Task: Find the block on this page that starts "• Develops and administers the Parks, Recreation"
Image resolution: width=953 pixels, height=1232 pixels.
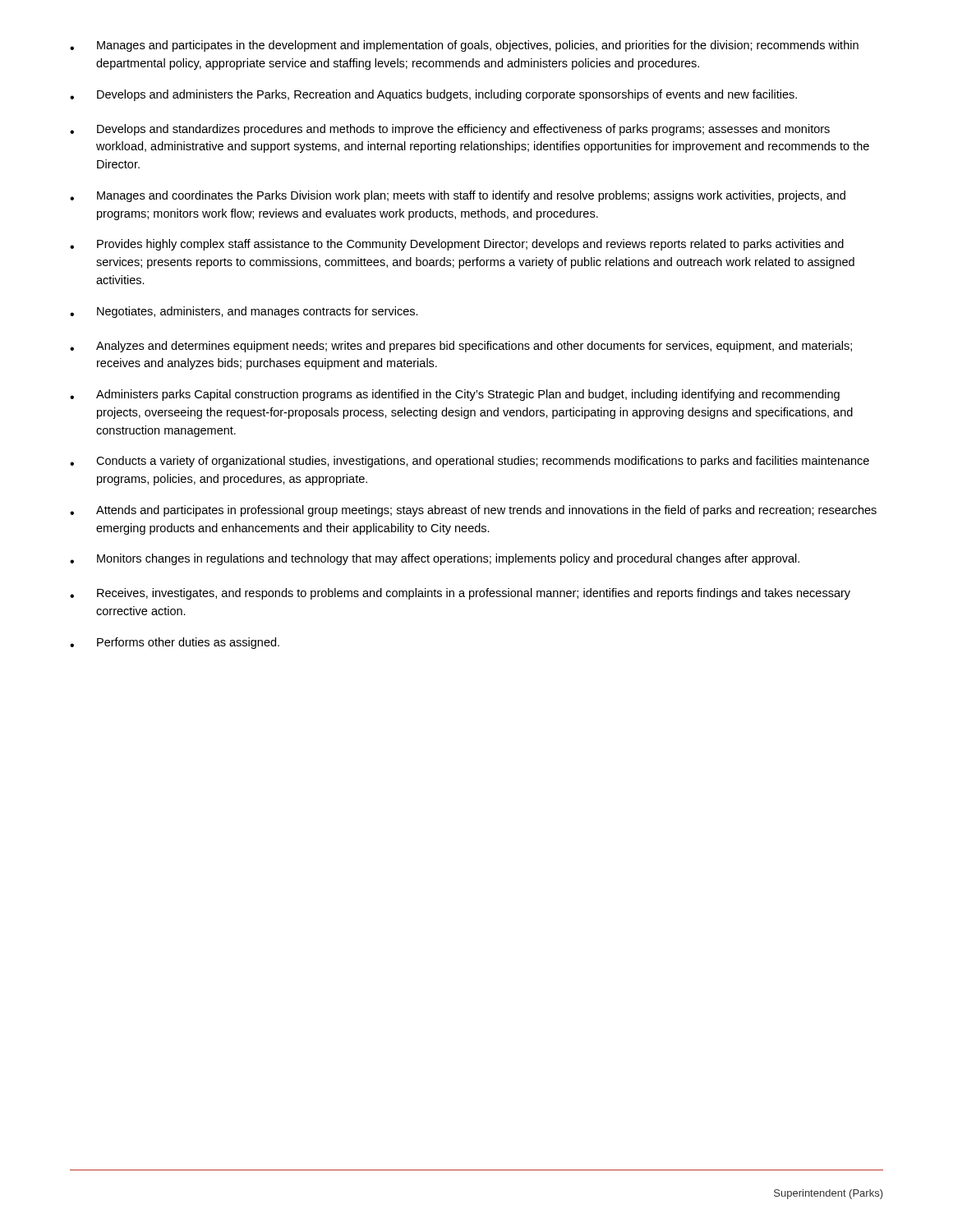Action: [x=434, y=97]
